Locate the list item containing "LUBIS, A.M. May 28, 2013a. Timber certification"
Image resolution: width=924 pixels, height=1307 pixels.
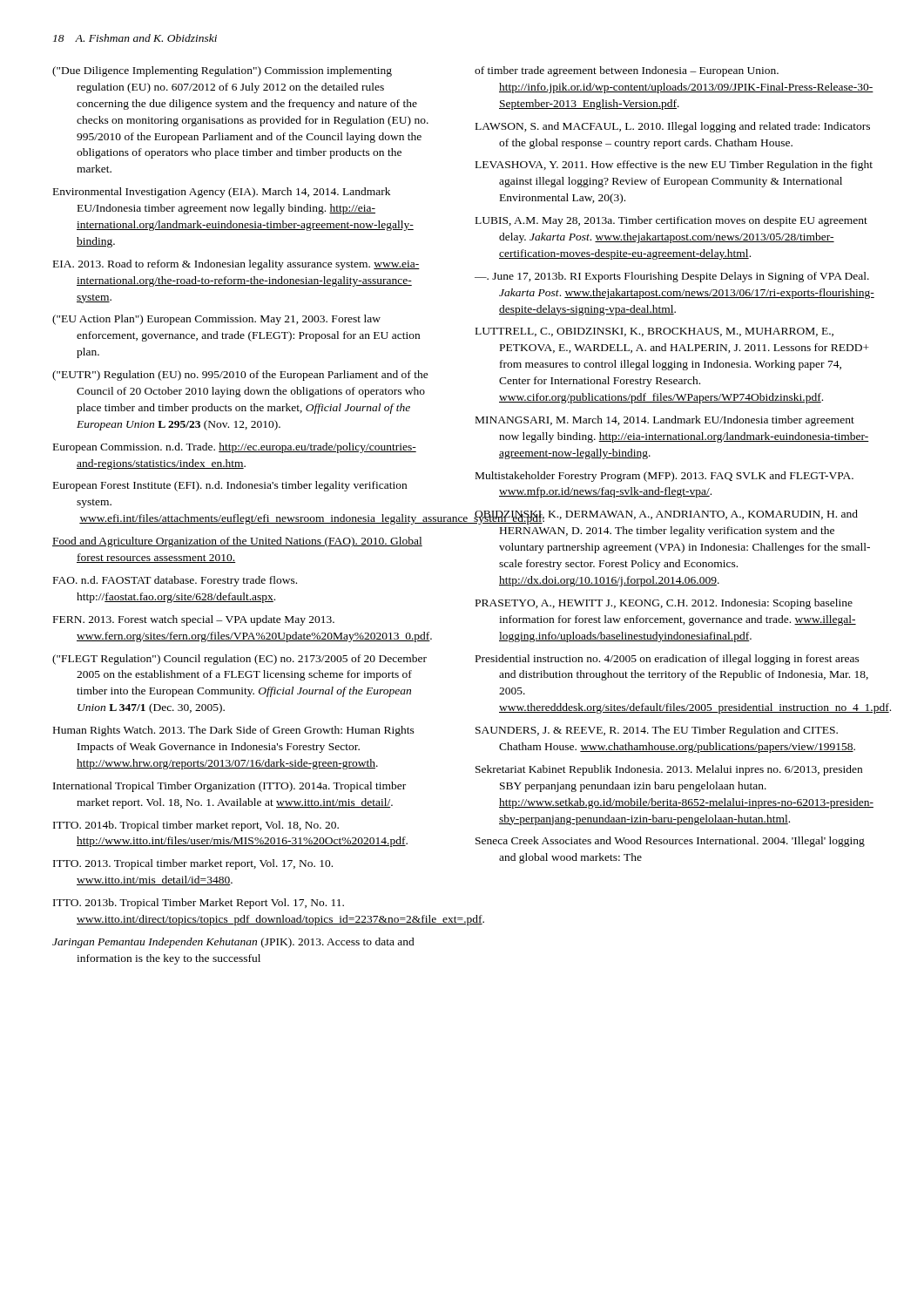[x=671, y=237]
